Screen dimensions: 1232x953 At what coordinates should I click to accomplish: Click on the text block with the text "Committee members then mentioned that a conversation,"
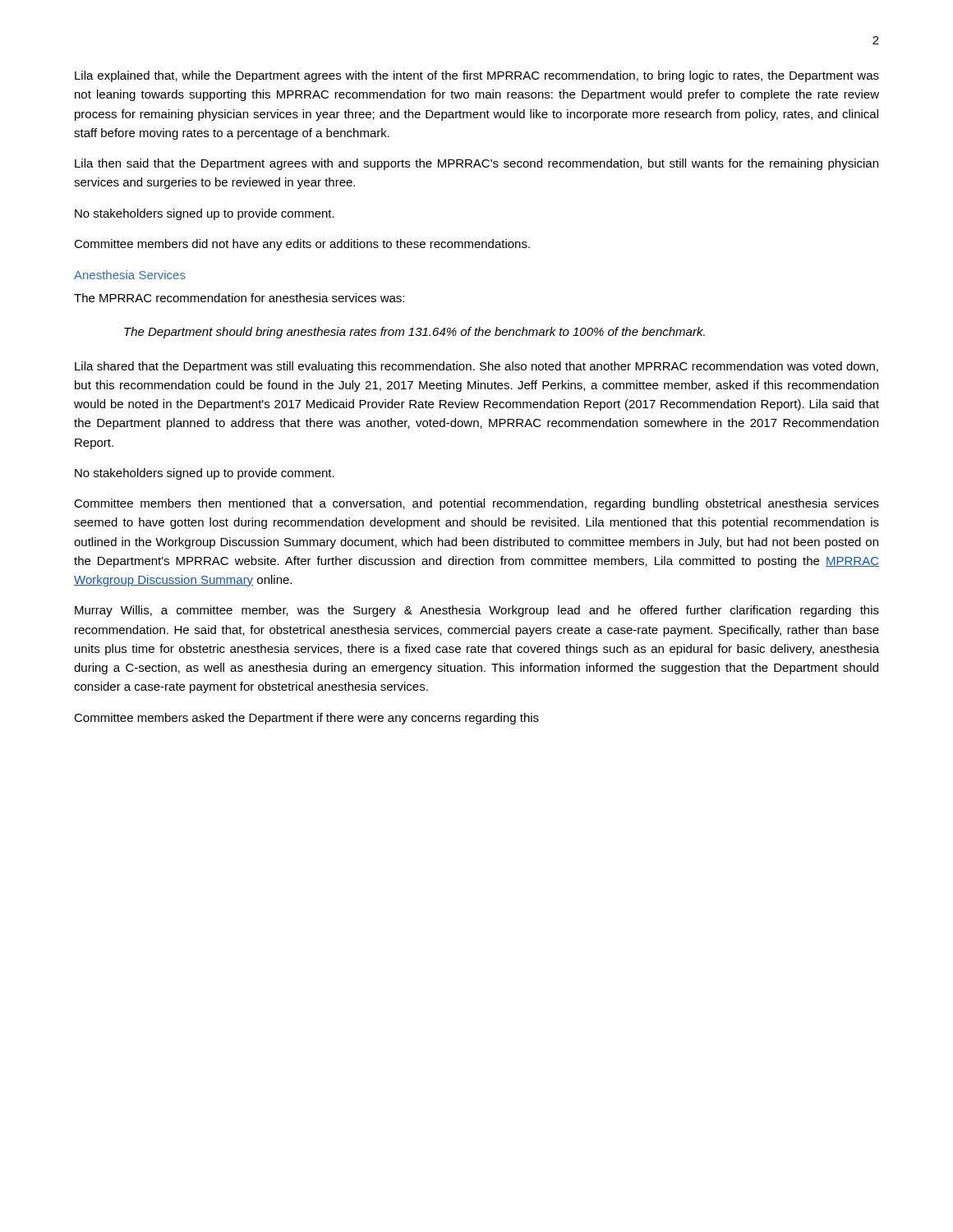476,541
